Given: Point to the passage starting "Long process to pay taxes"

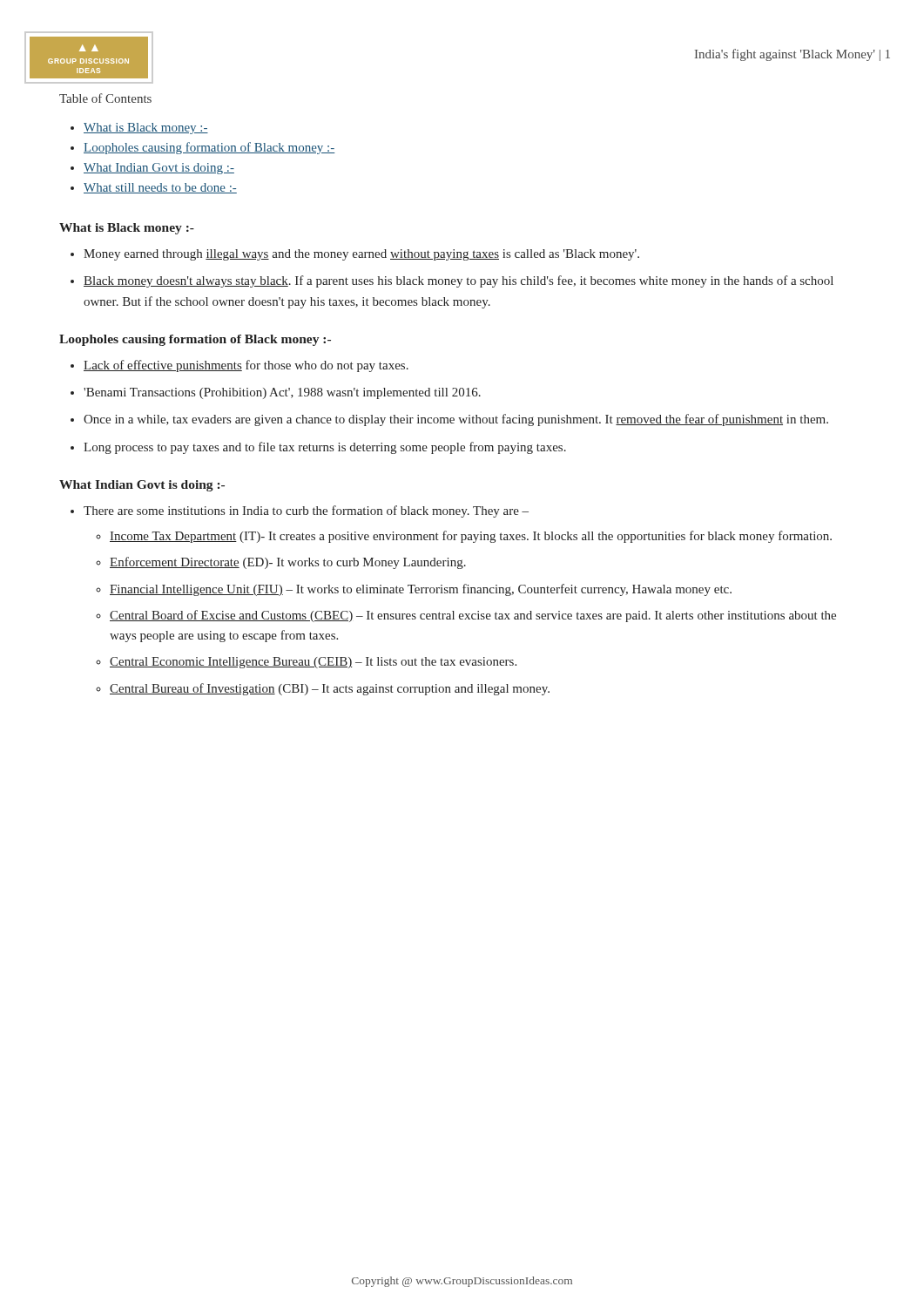Looking at the screenshot, I should tap(325, 447).
